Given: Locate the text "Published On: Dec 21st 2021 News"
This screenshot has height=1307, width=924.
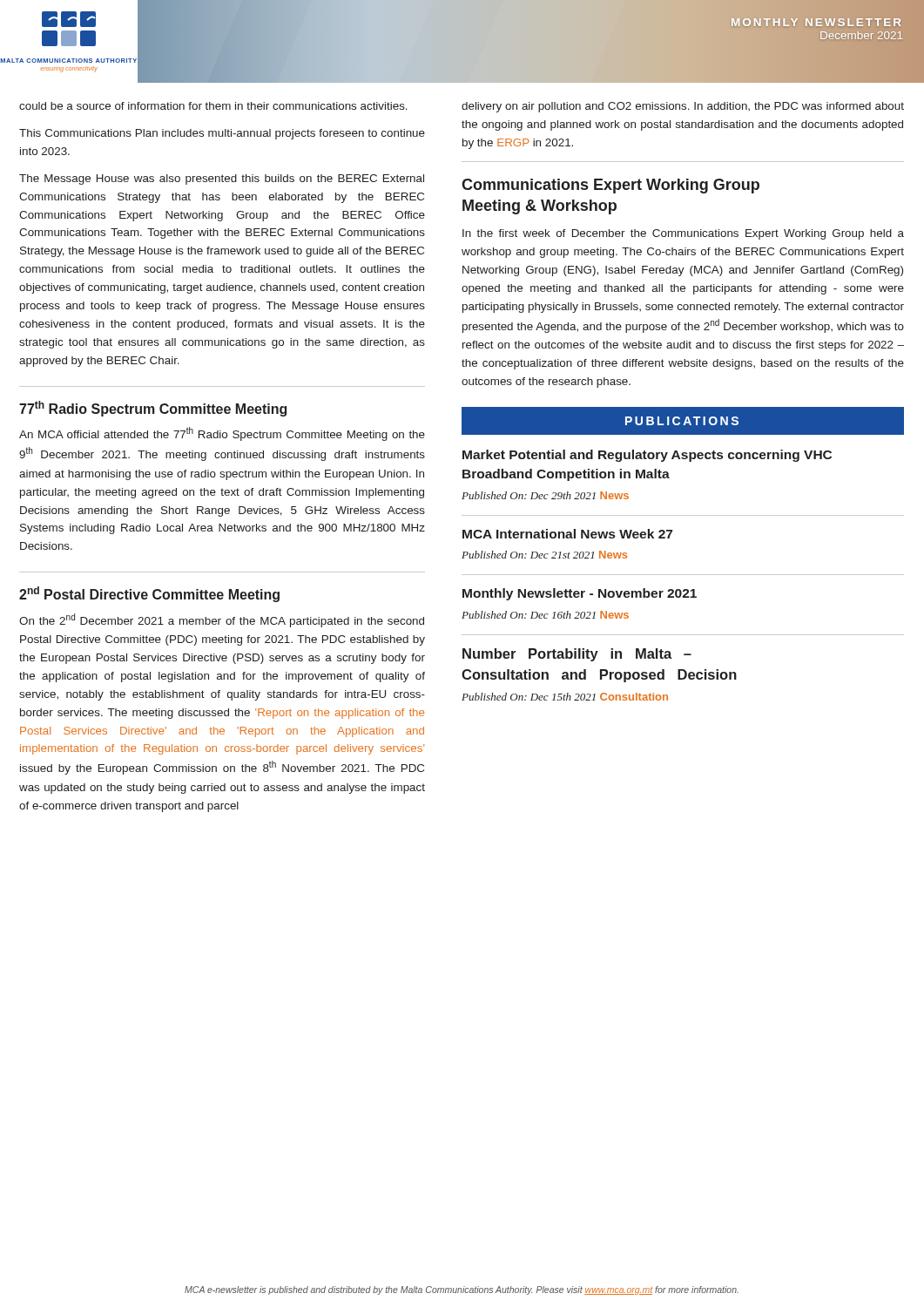Looking at the screenshot, I should pos(545,555).
